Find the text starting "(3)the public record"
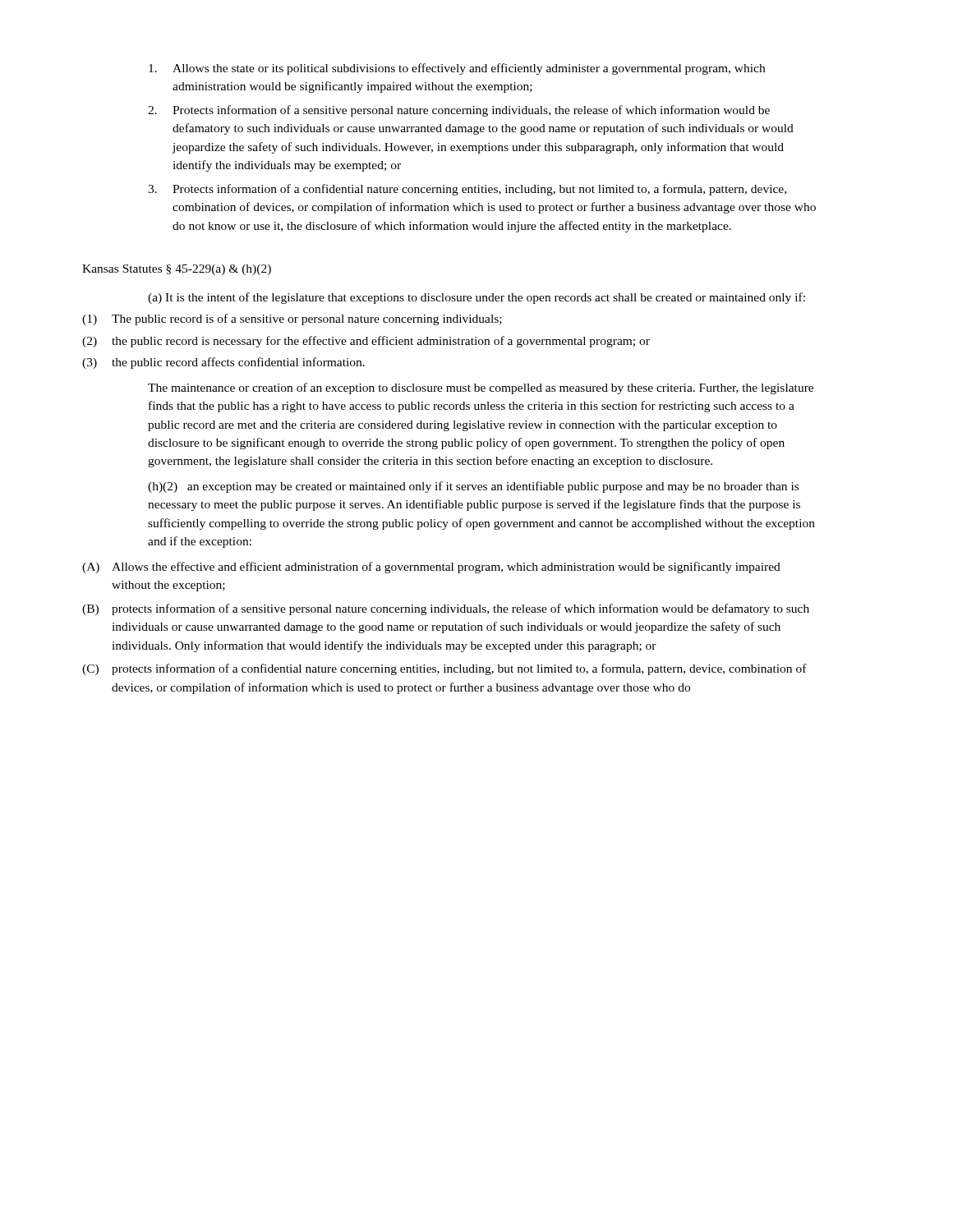Image resolution: width=953 pixels, height=1232 pixels. [223, 363]
